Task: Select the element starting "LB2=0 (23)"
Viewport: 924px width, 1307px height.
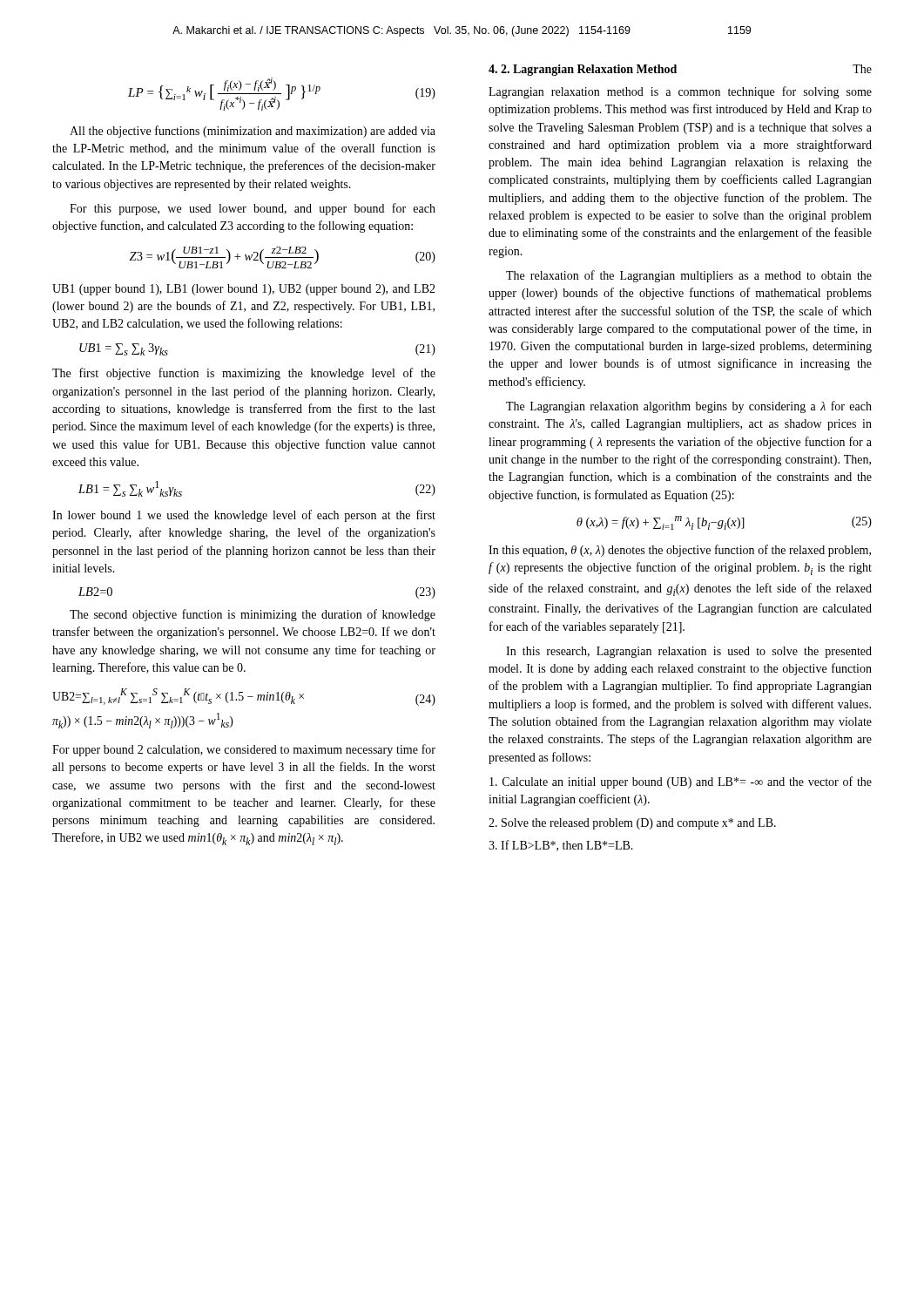Action: (x=88, y=593)
